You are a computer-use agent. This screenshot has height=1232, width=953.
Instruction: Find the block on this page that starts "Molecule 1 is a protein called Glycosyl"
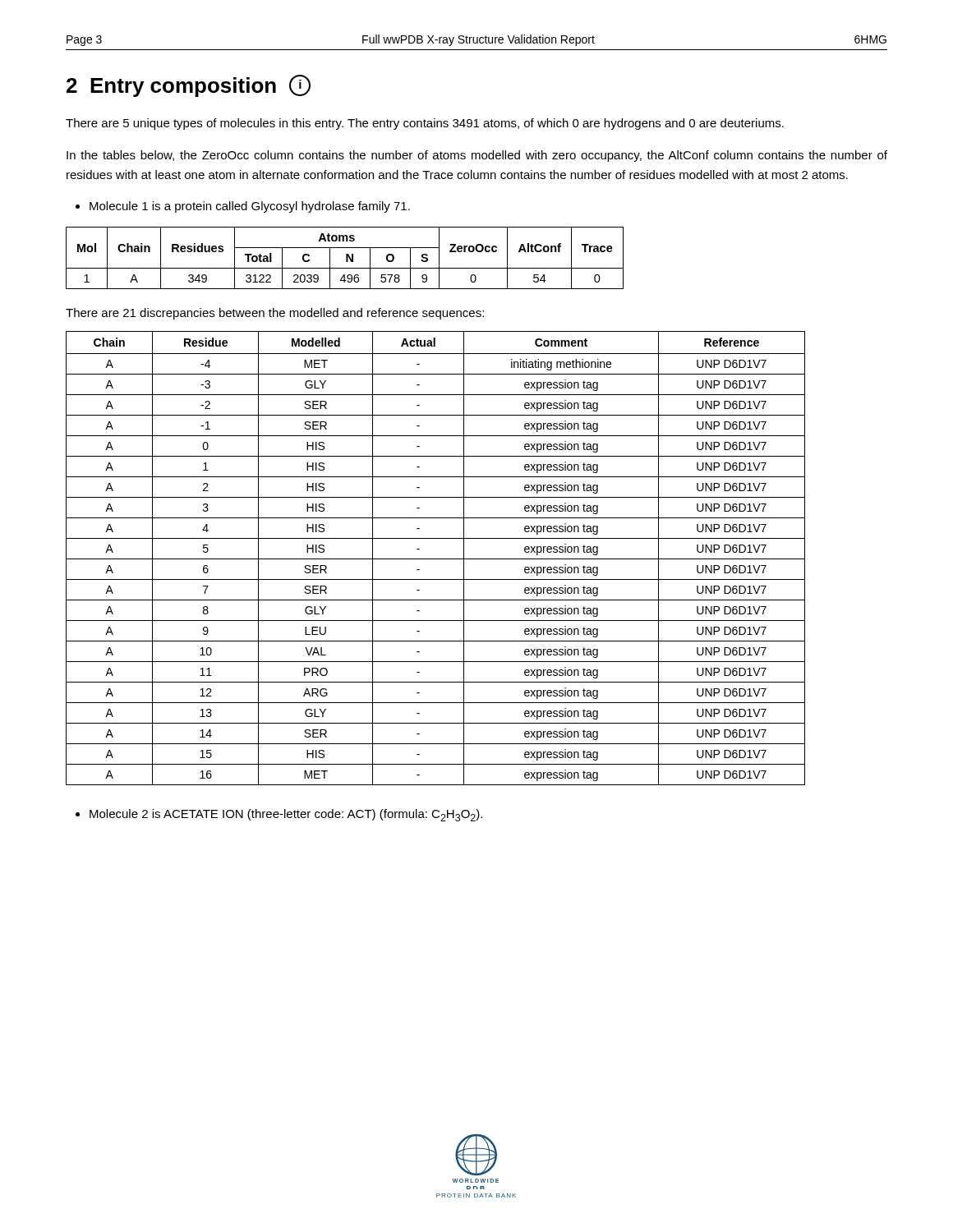[x=250, y=206]
